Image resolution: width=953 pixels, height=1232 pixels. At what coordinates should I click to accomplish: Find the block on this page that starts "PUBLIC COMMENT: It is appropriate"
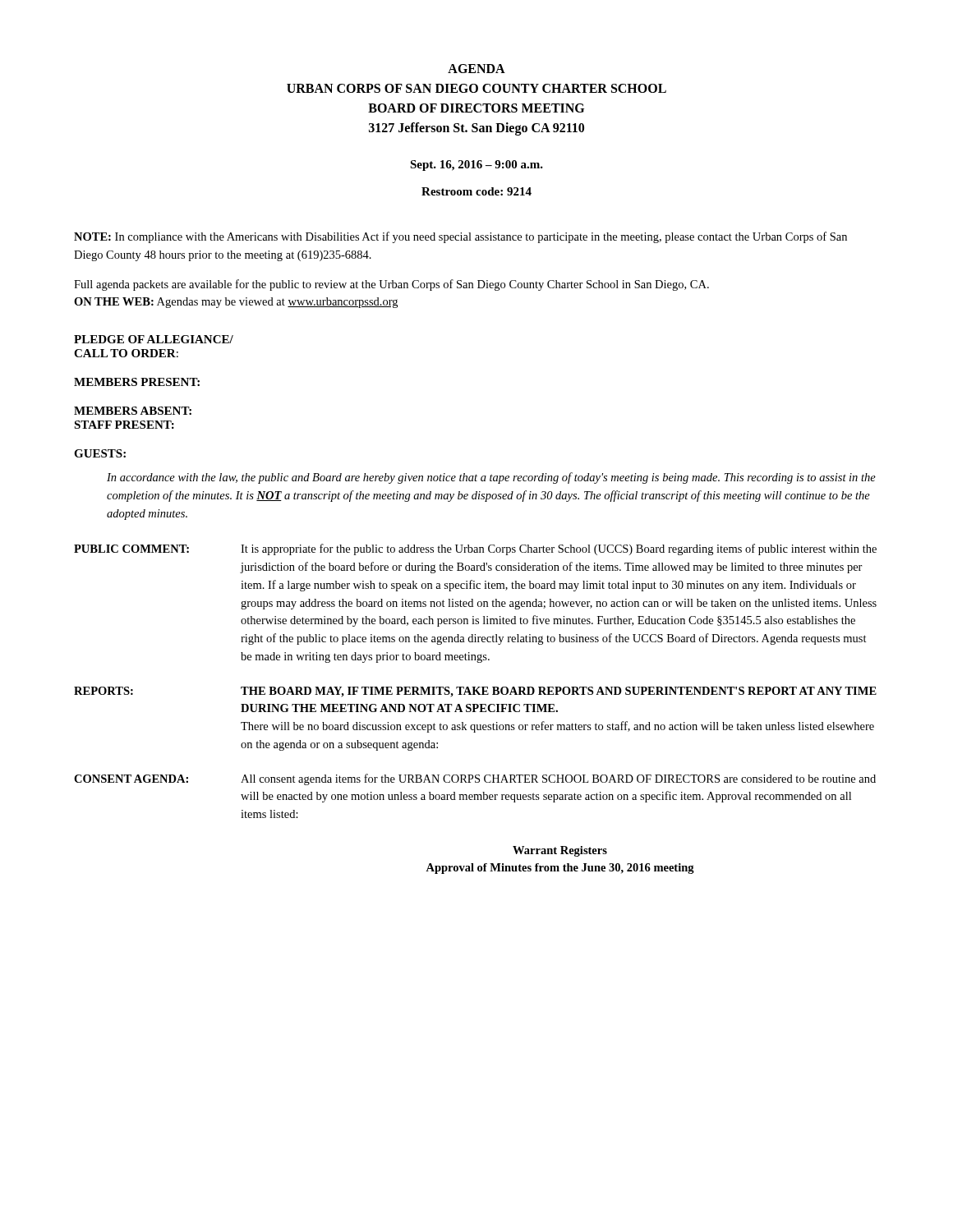point(476,603)
